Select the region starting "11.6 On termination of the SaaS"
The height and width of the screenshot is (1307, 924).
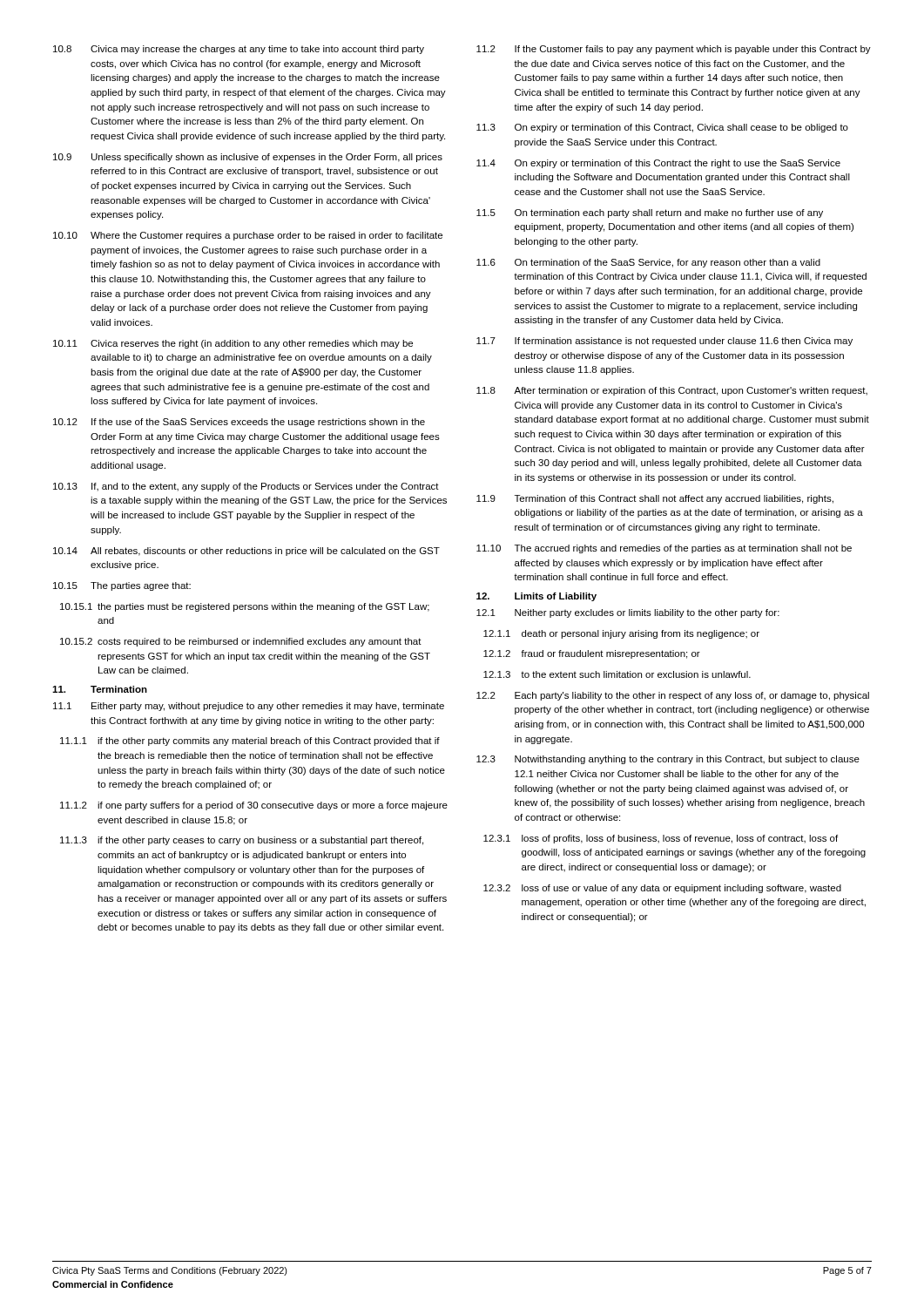point(674,291)
